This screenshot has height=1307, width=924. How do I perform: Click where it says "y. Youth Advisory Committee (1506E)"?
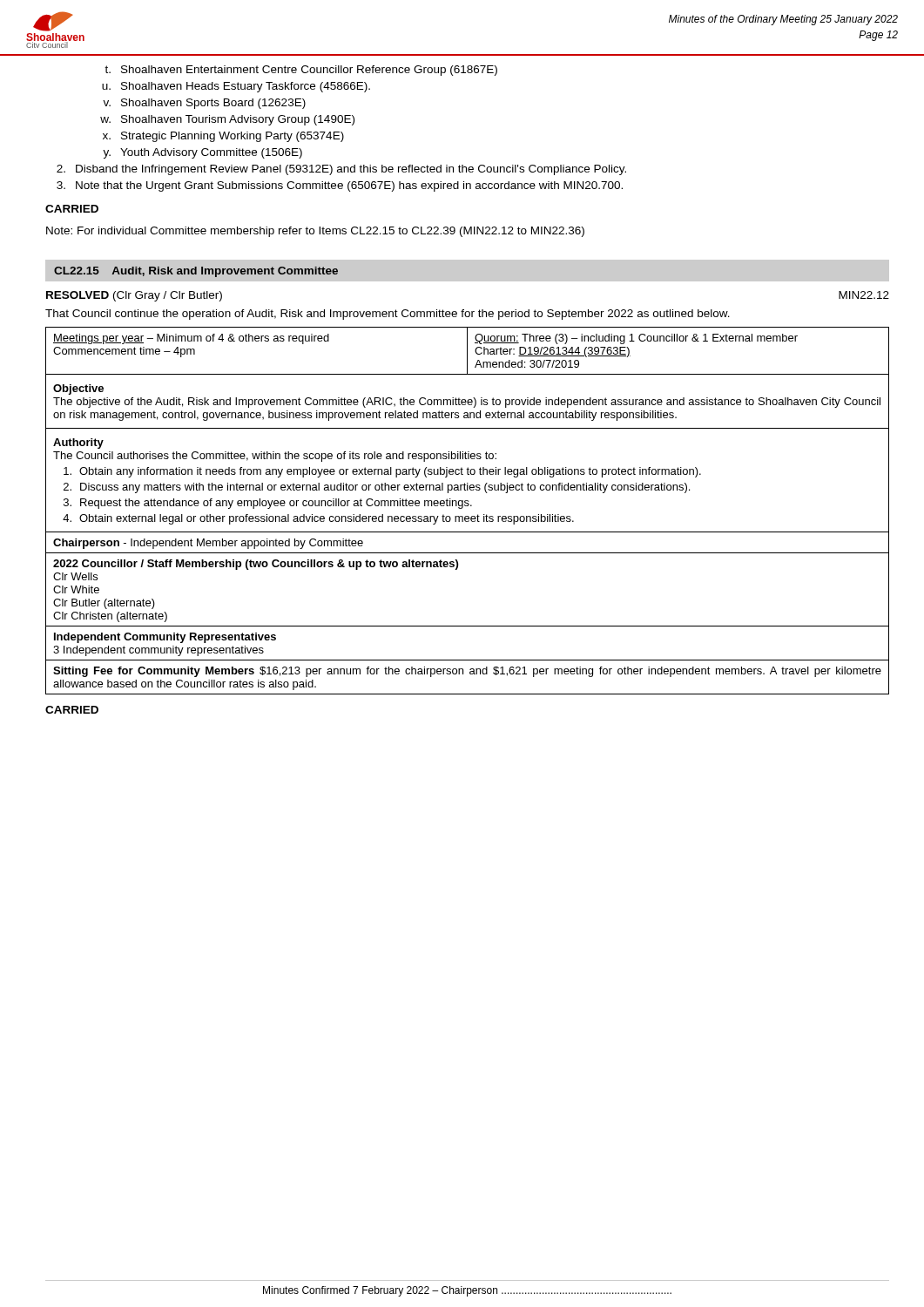(x=202, y=153)
